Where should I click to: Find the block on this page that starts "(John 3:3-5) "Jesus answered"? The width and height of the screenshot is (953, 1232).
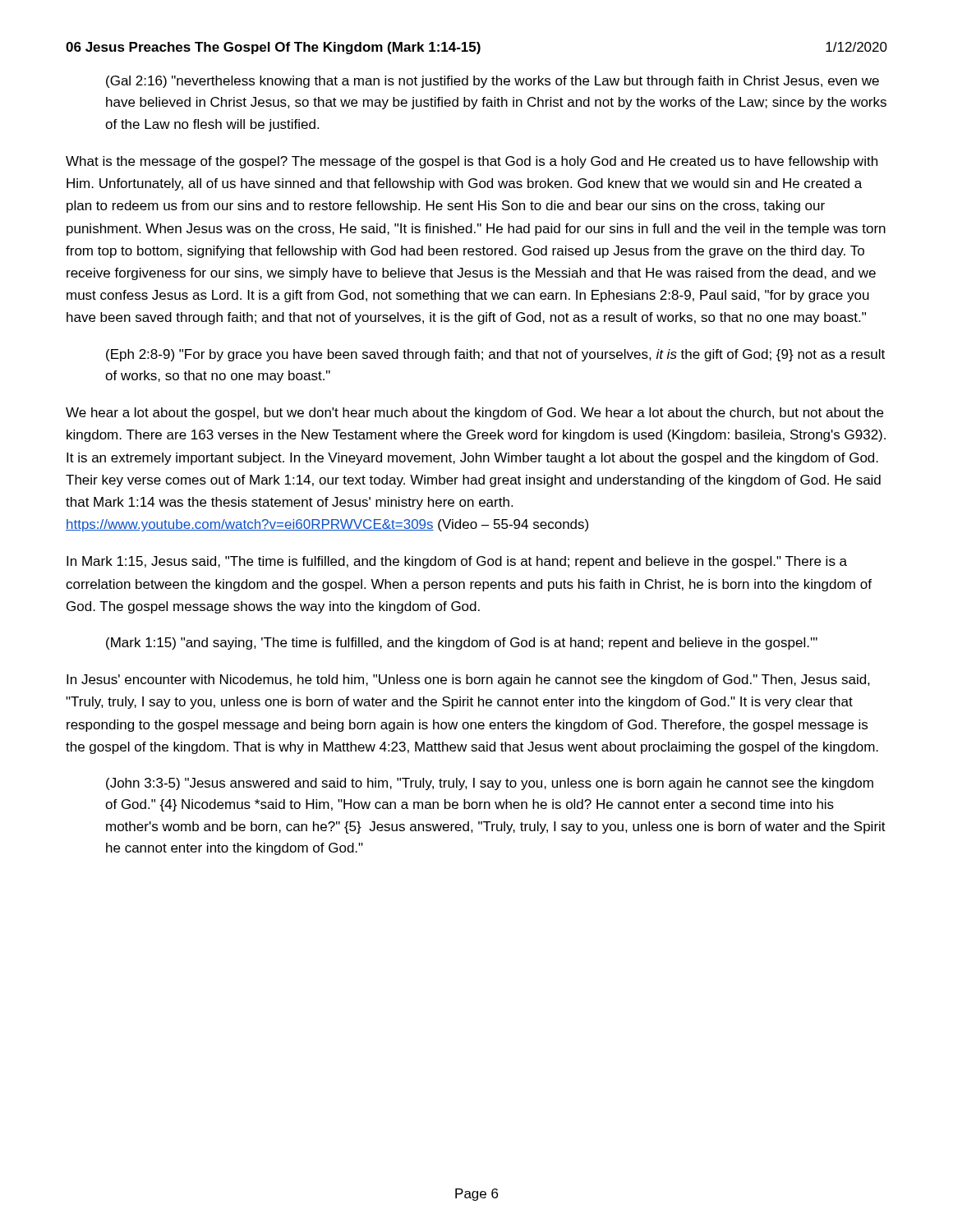(495, 816)
